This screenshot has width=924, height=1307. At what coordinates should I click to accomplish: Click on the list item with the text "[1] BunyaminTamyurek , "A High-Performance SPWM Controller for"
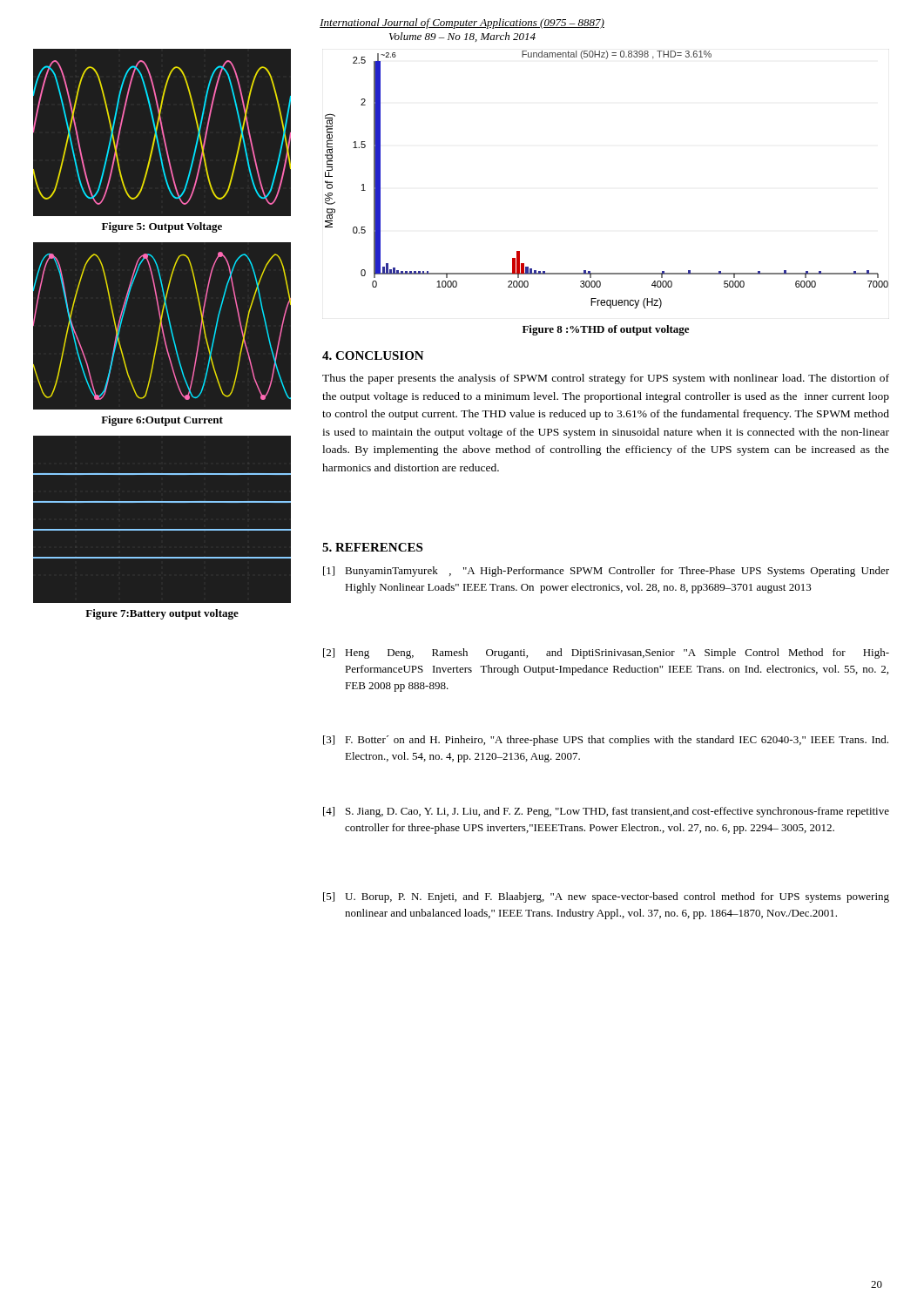point(606,579)
